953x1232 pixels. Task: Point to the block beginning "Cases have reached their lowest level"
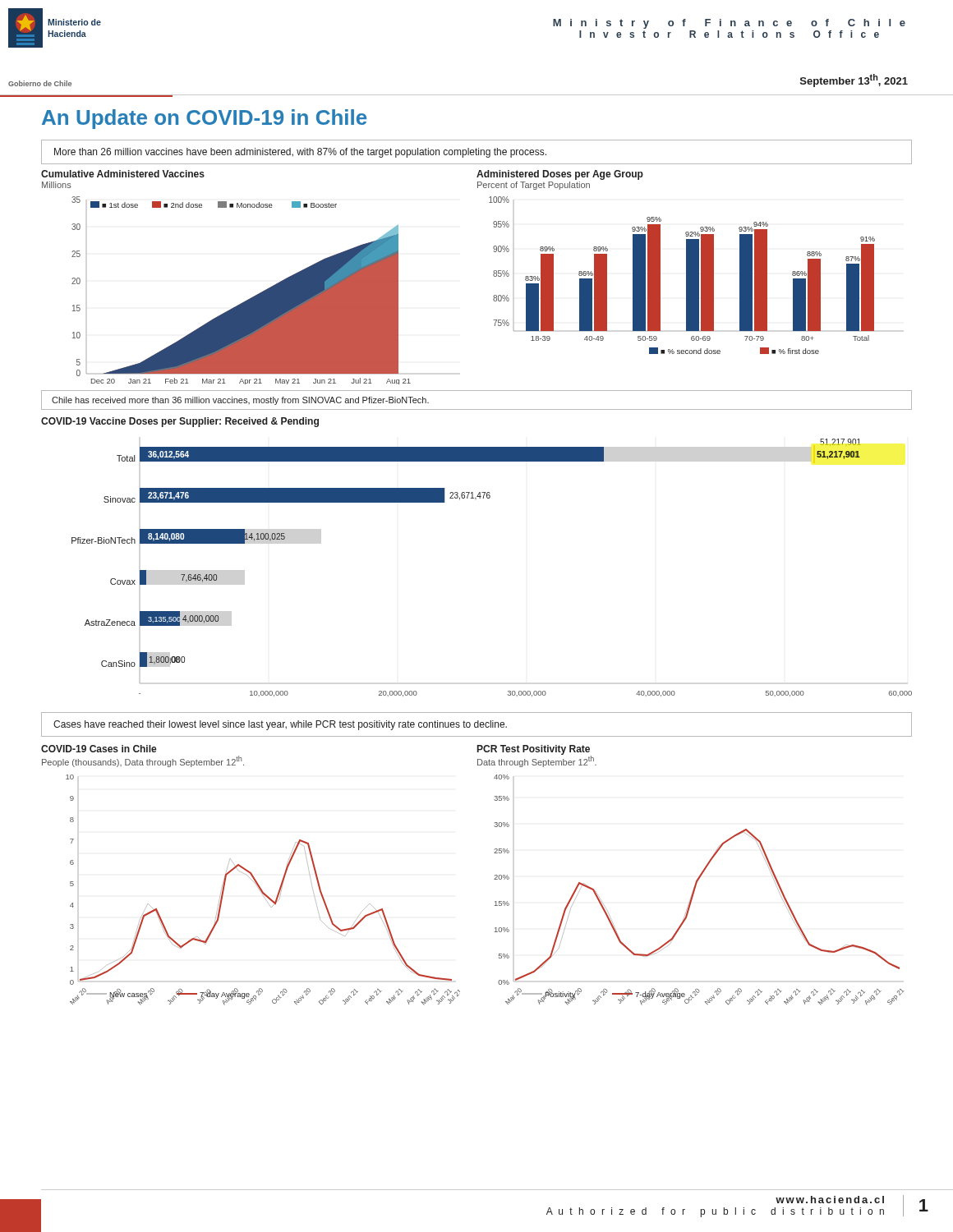coord(281,724)
